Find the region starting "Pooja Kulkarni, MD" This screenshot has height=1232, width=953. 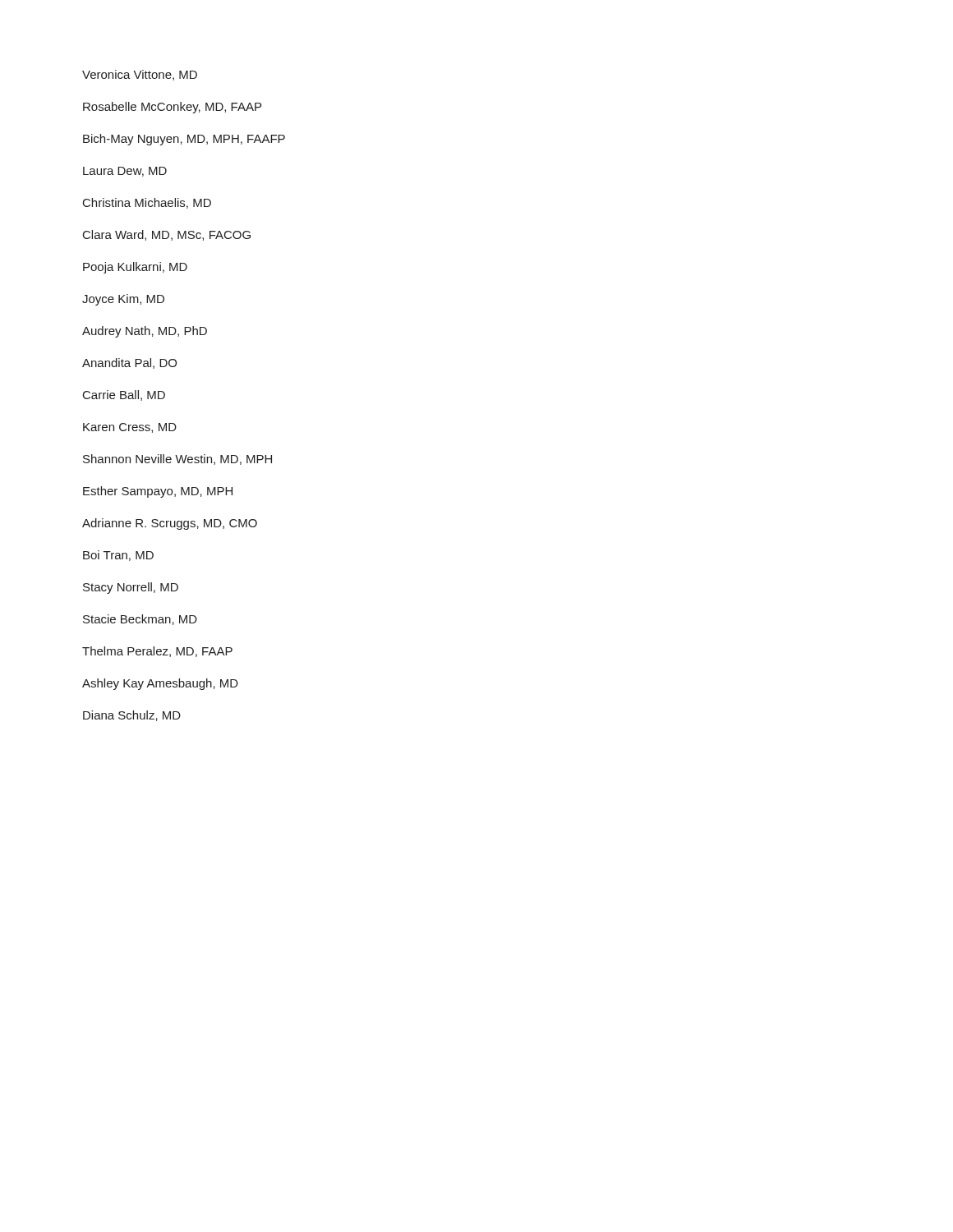pos(135,267)
